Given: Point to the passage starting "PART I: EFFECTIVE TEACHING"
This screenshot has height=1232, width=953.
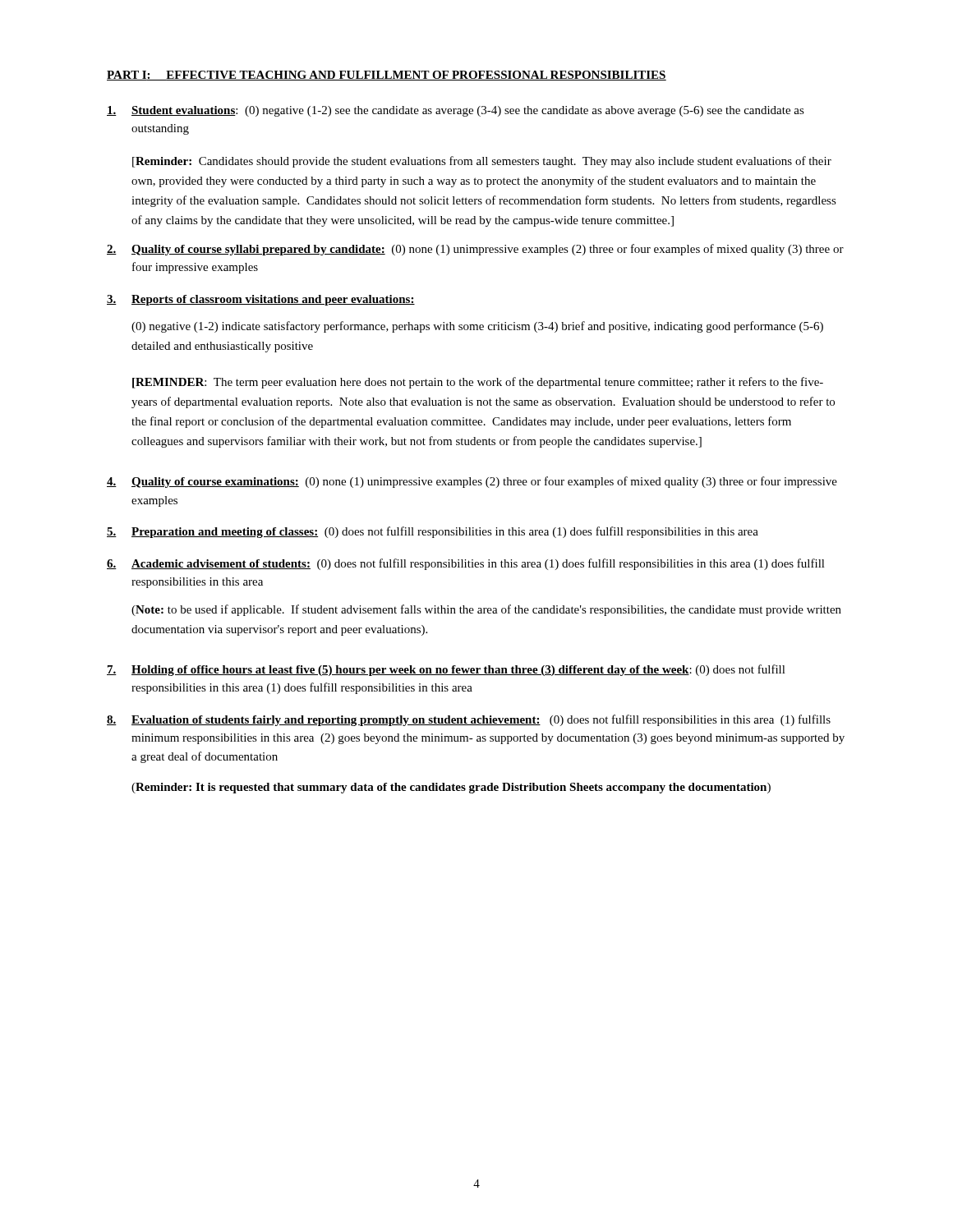Looking at the screenshot, I should tap(386, 75).
